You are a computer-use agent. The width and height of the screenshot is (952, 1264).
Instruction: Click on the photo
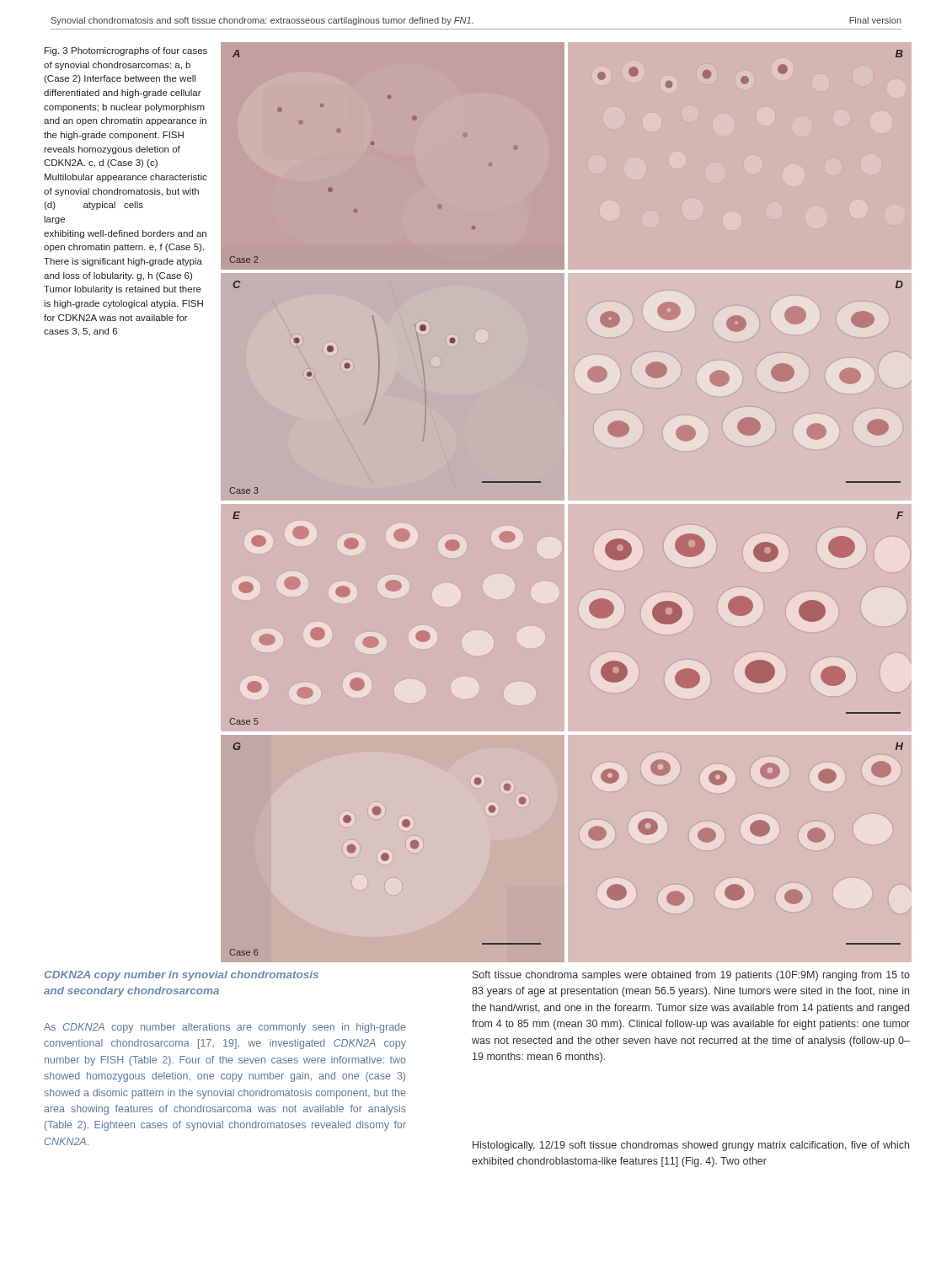click(566, 504)
